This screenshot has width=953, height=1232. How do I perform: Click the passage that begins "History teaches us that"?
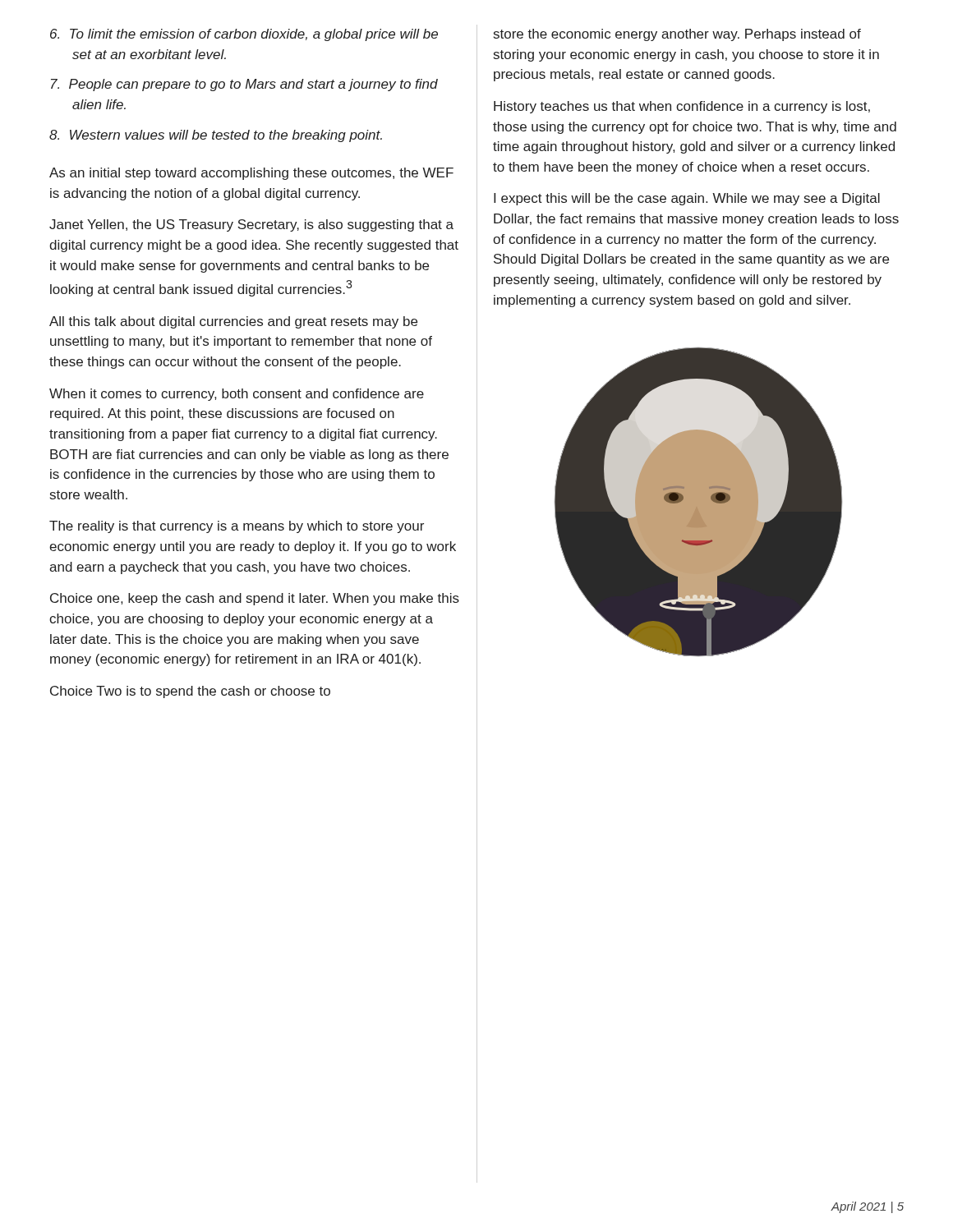[695, 137]
